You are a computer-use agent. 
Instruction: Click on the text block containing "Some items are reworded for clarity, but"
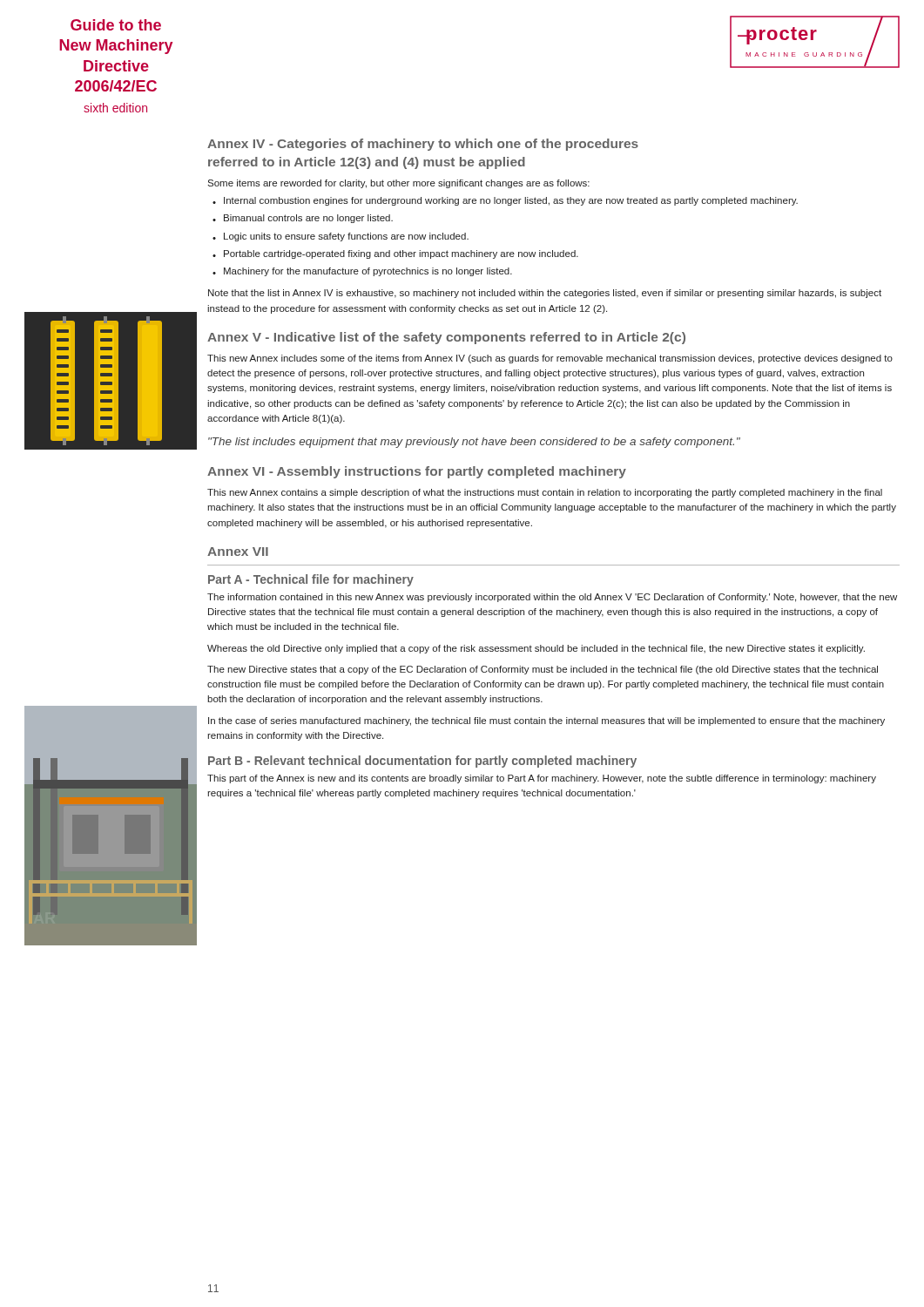[399, 183]
